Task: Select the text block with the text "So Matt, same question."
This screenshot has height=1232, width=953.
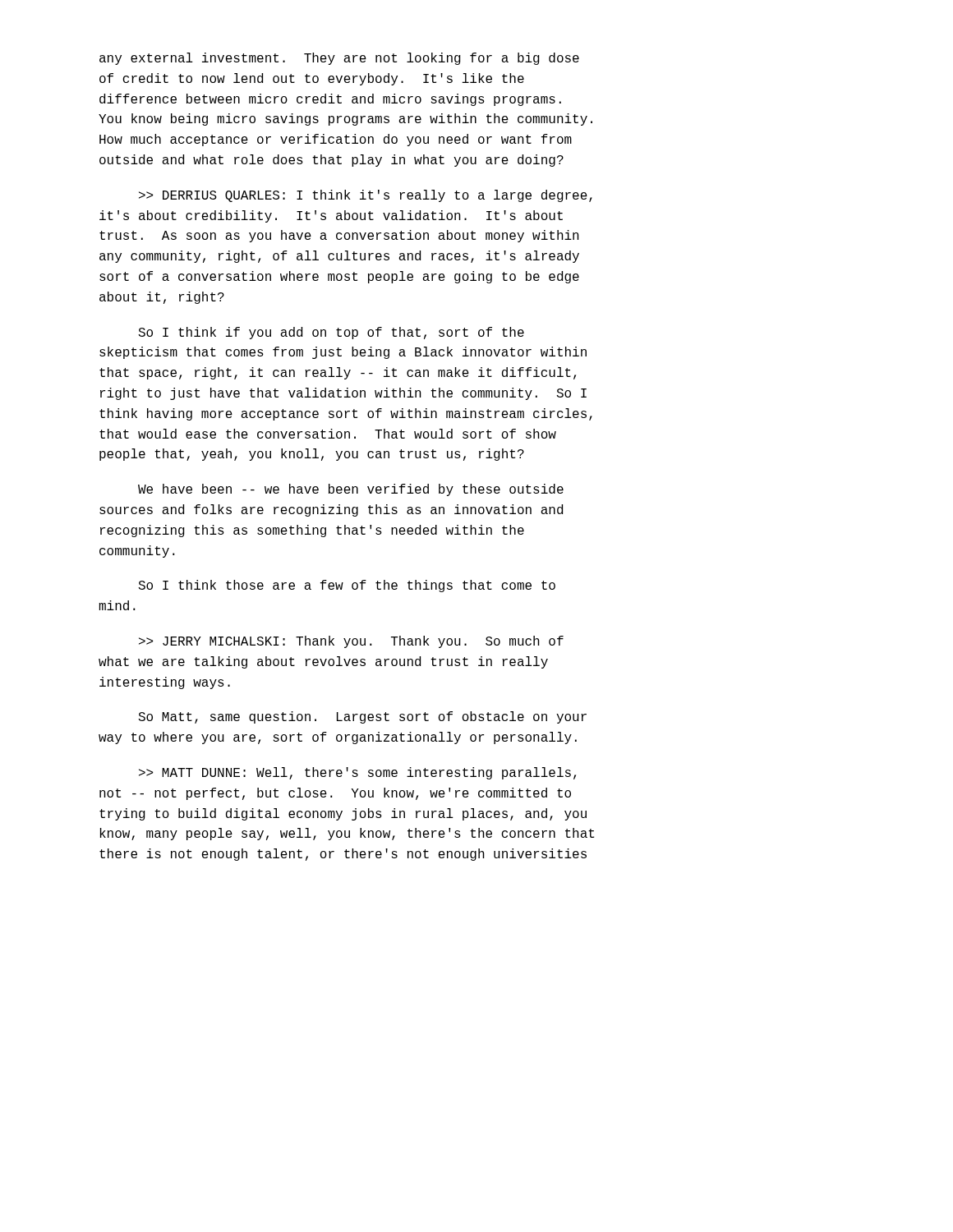Action: [x=343, y=728]
